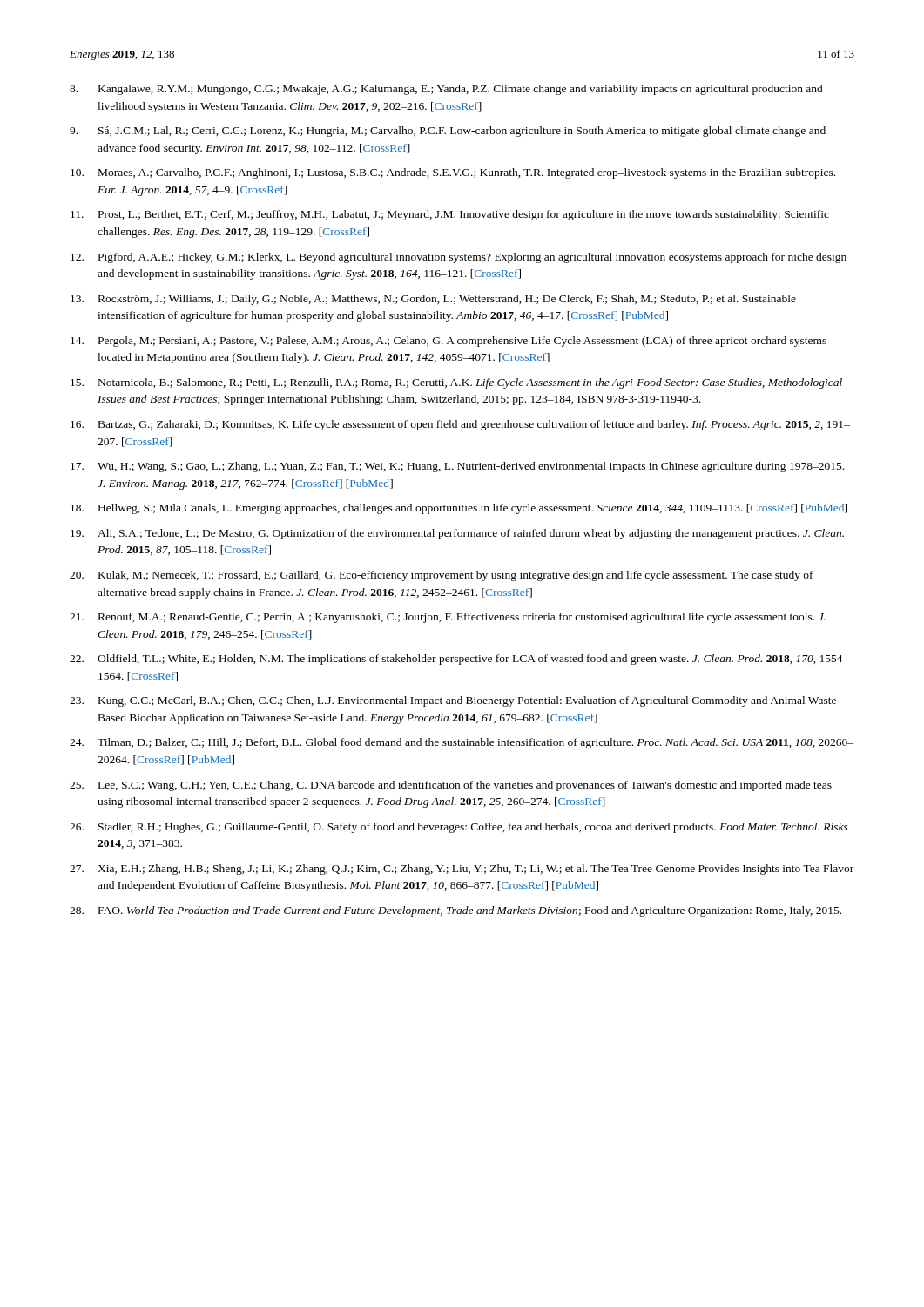Point to the block beginning "13. Rockström, J.;"
This screenshot has height=1307, width=924.
click(462, 307)
